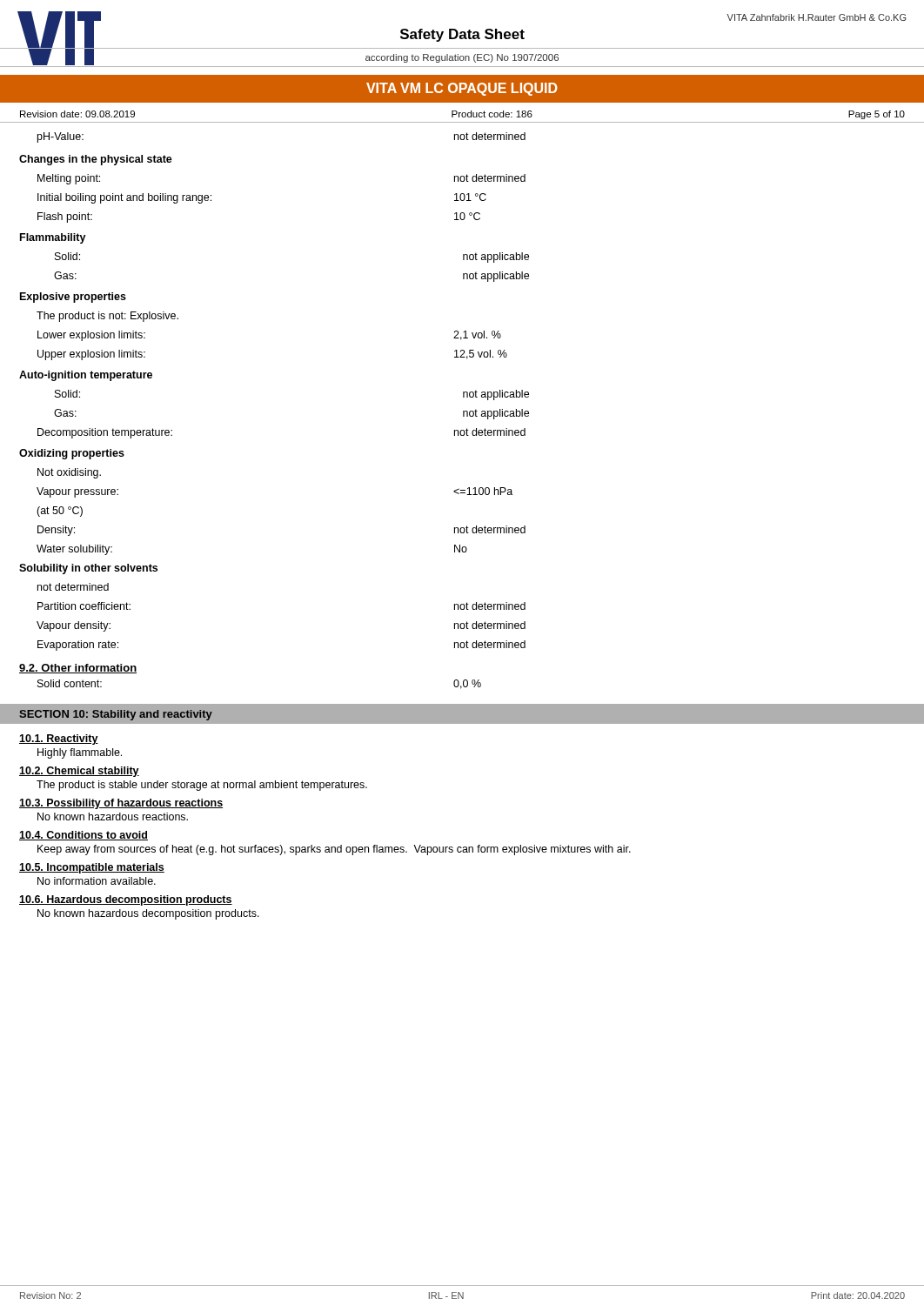Select the passage starting "10.1. Reactivity"
Image resolution: width=924 pixels, height=1305 pixels.
(x=58, y=739)
